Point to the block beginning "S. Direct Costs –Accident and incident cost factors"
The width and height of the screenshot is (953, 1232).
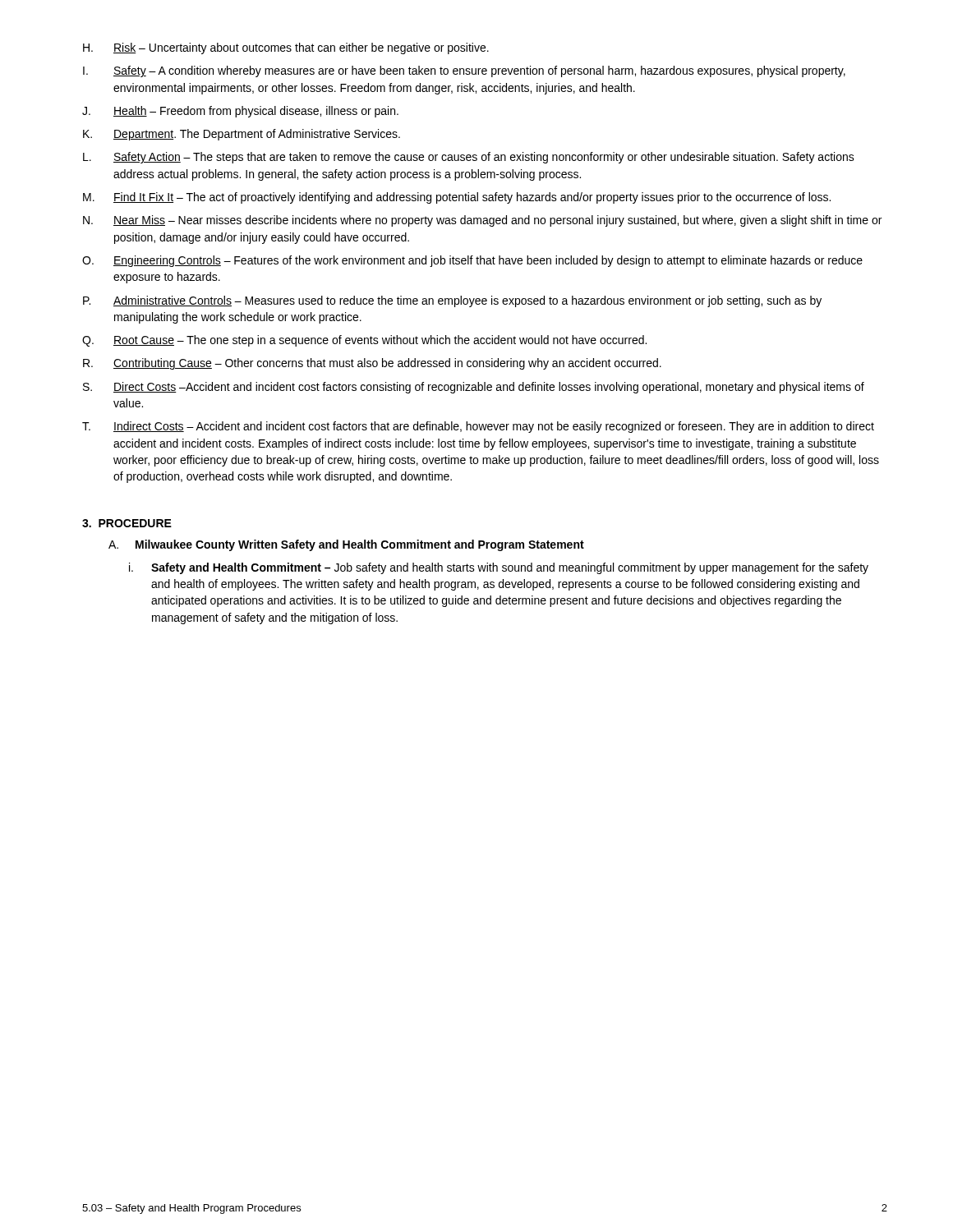click(x=485, y=395)
